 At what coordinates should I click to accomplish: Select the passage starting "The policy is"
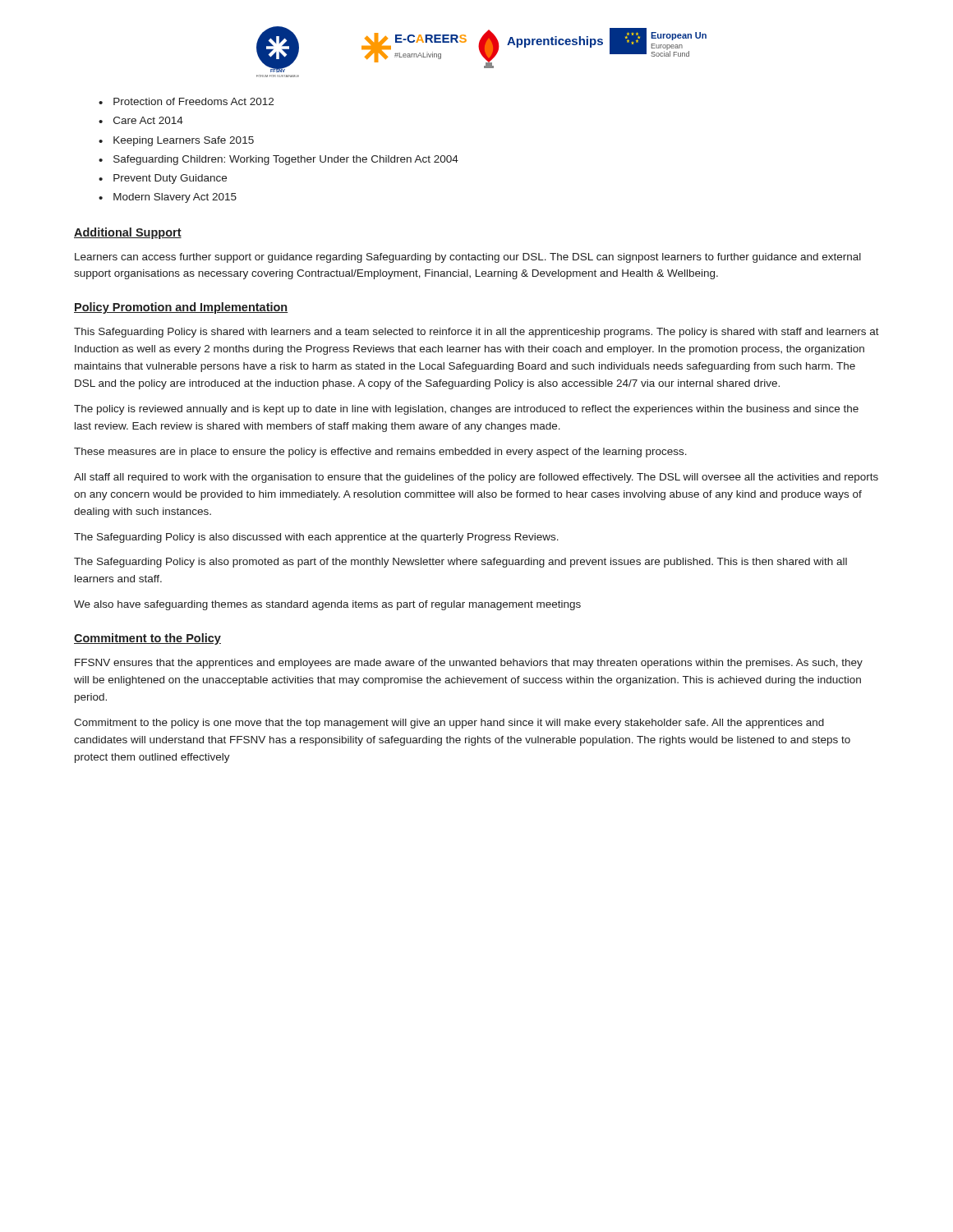[x=466, y=417]
